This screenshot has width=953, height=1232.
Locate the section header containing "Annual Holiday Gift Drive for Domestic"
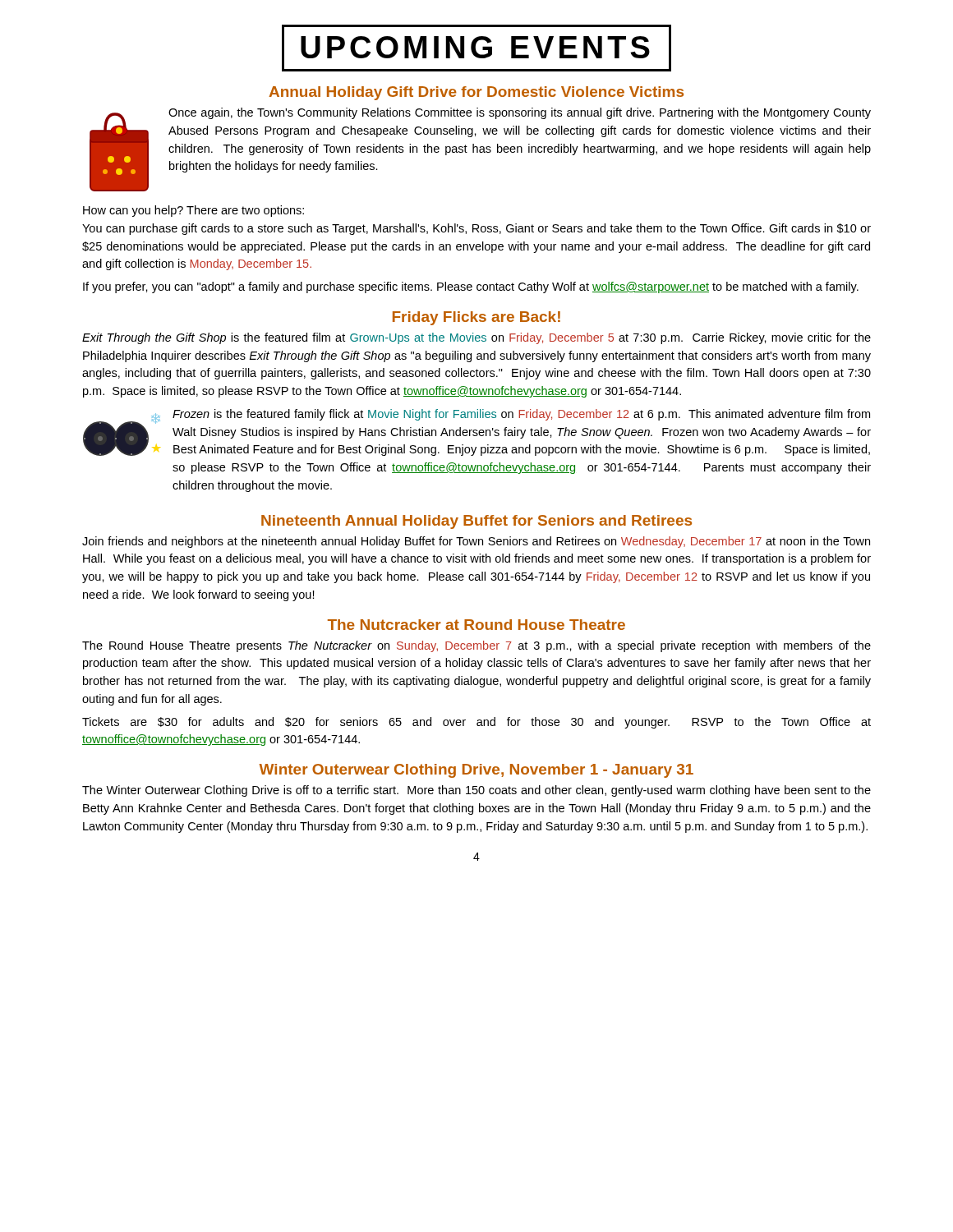[476, 92]
